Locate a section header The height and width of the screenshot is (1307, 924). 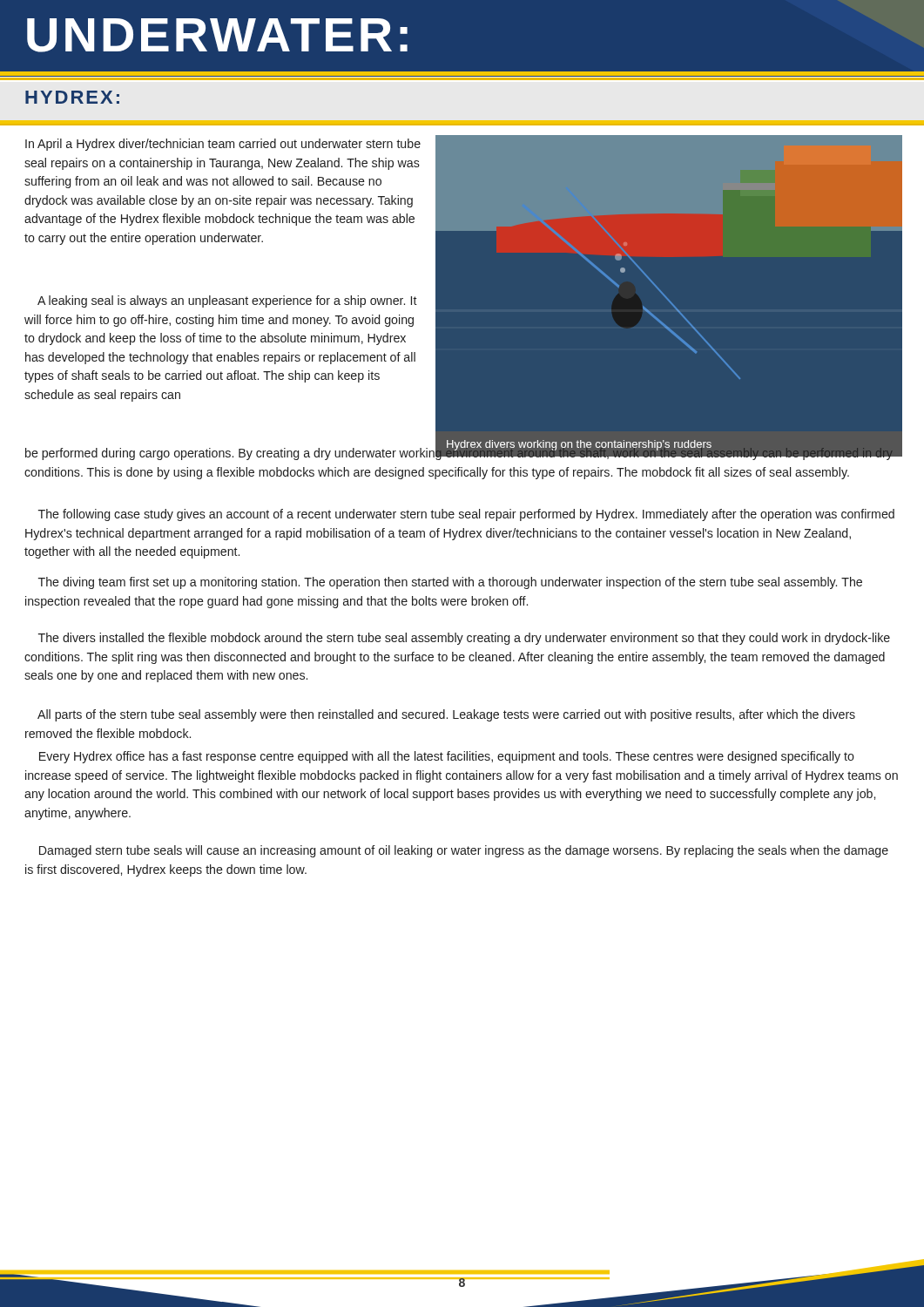pyautogui.click(x=74, y=97)
